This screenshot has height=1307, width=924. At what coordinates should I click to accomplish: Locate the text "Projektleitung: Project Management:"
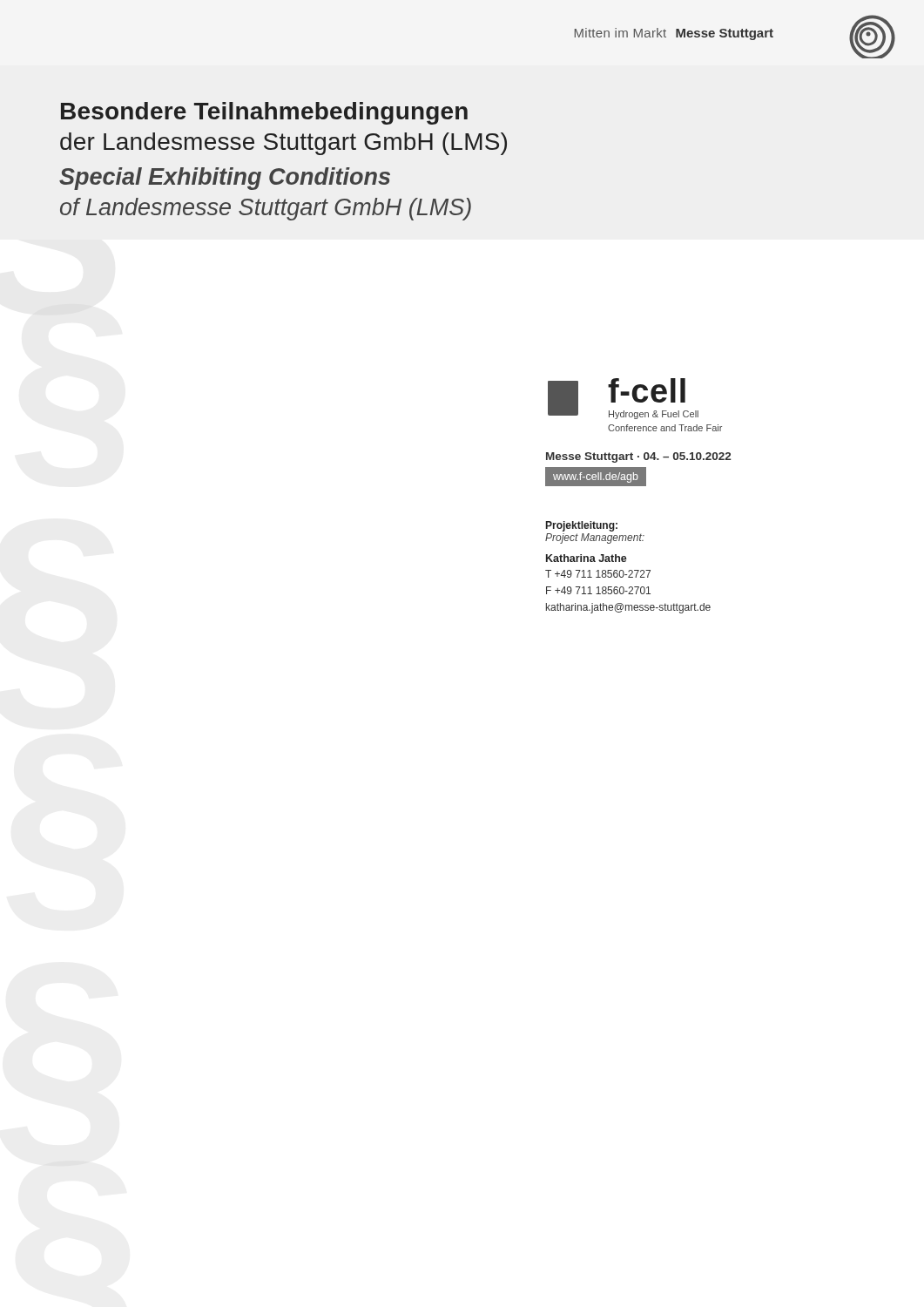pyautogui.click(x=582, y=526)
